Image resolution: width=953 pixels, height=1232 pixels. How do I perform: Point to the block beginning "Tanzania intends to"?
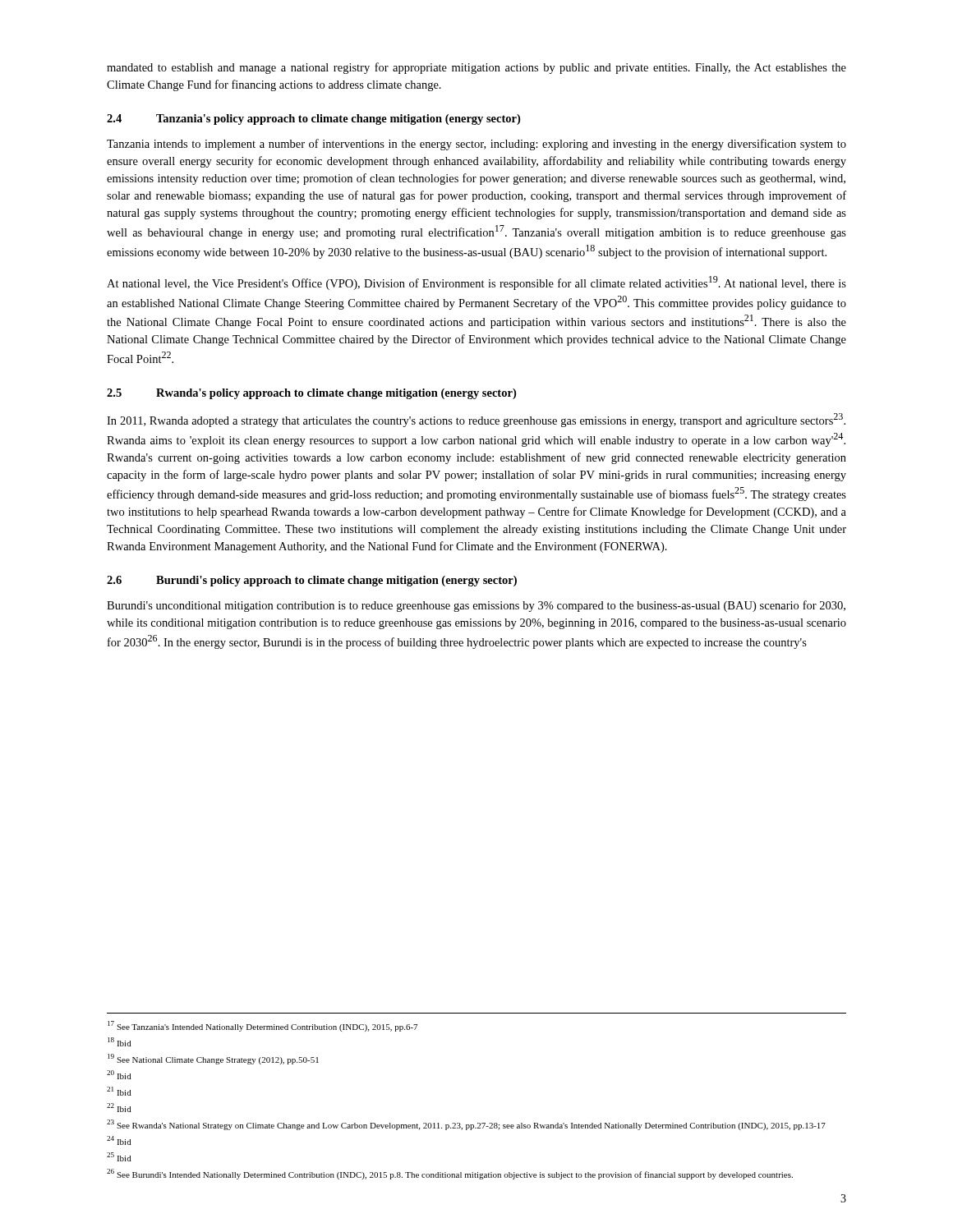(x=476, y=198)
